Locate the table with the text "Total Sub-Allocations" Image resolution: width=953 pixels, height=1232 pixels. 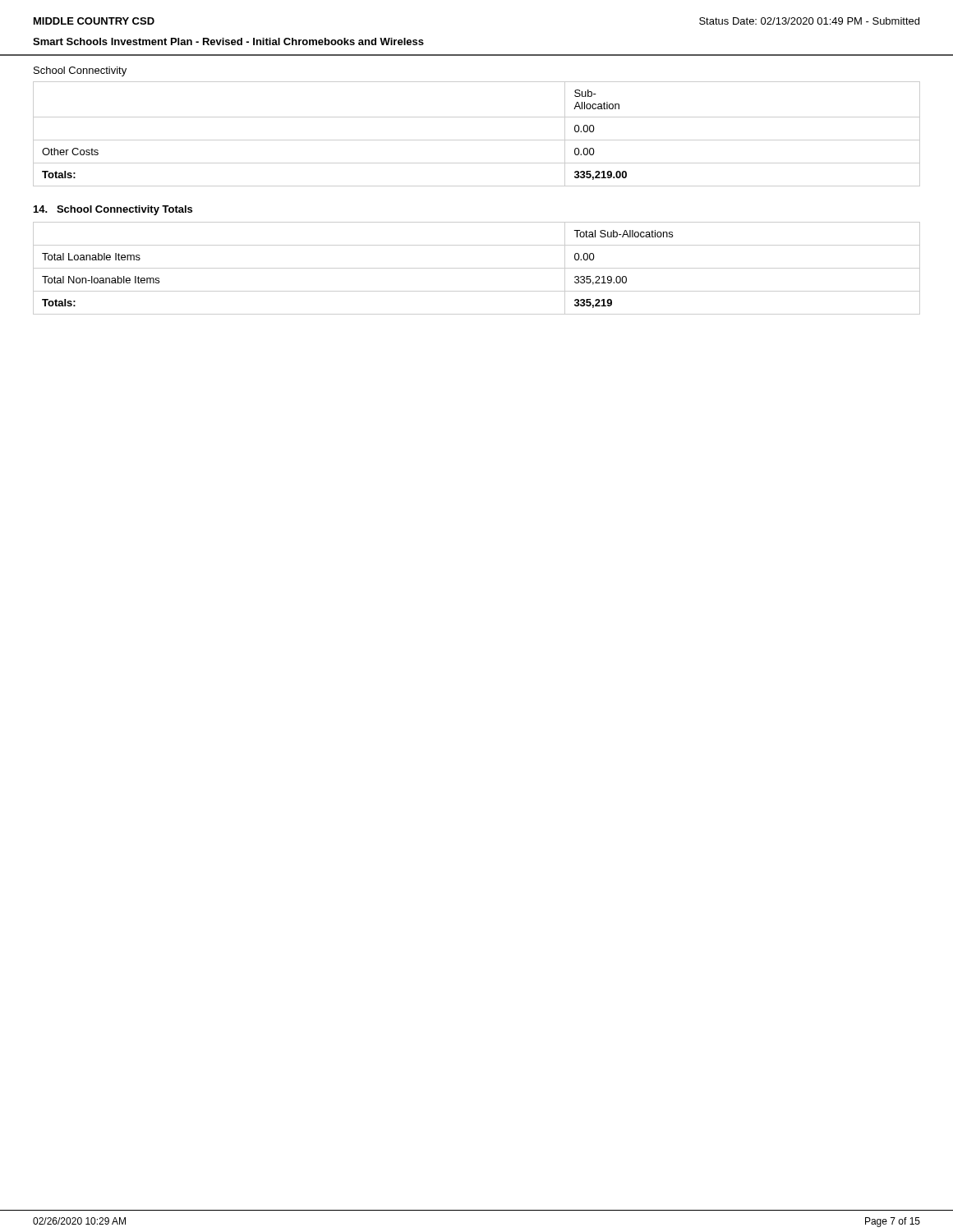[x=476, y=268]
